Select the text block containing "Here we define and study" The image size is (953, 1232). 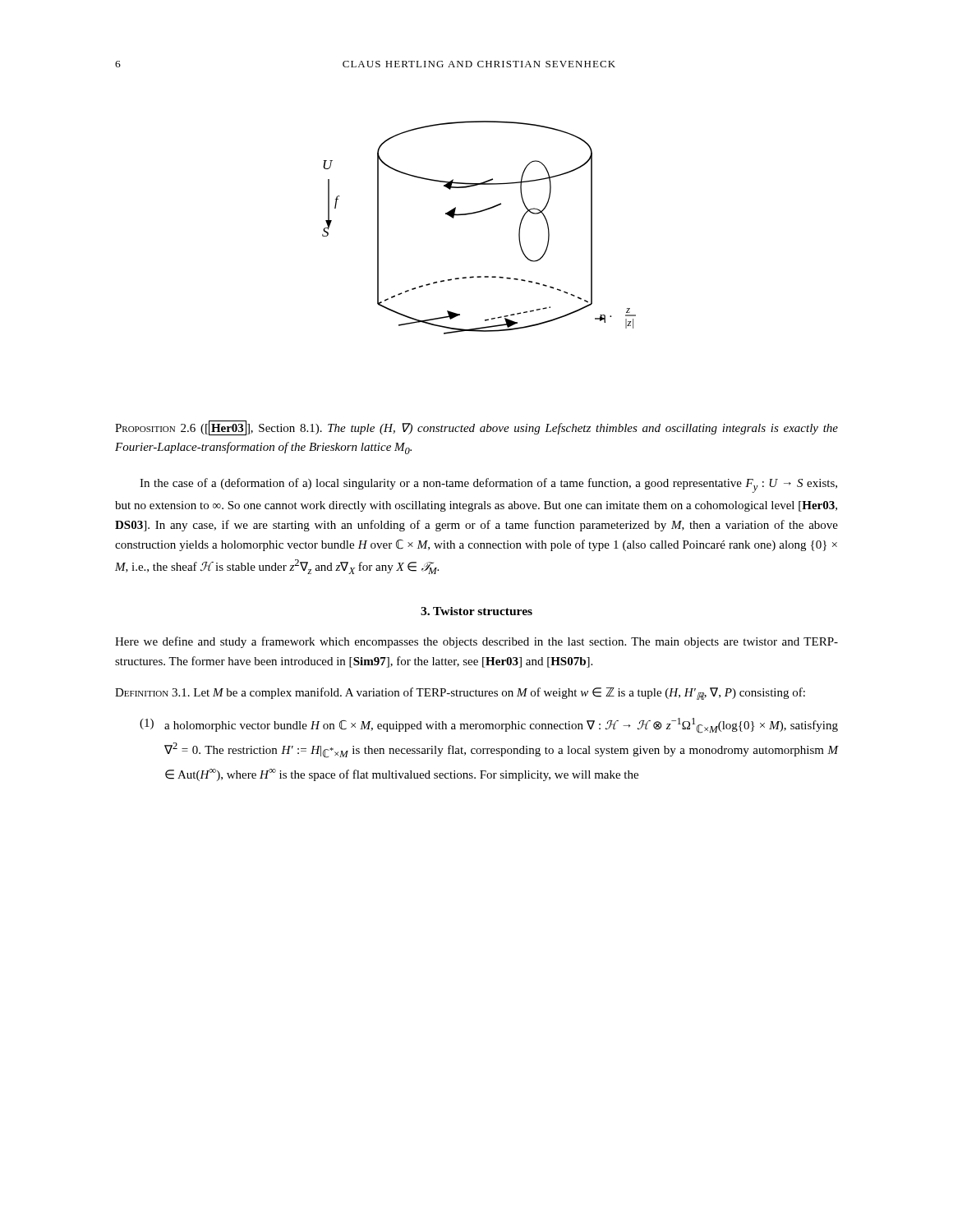pos(476,651)
